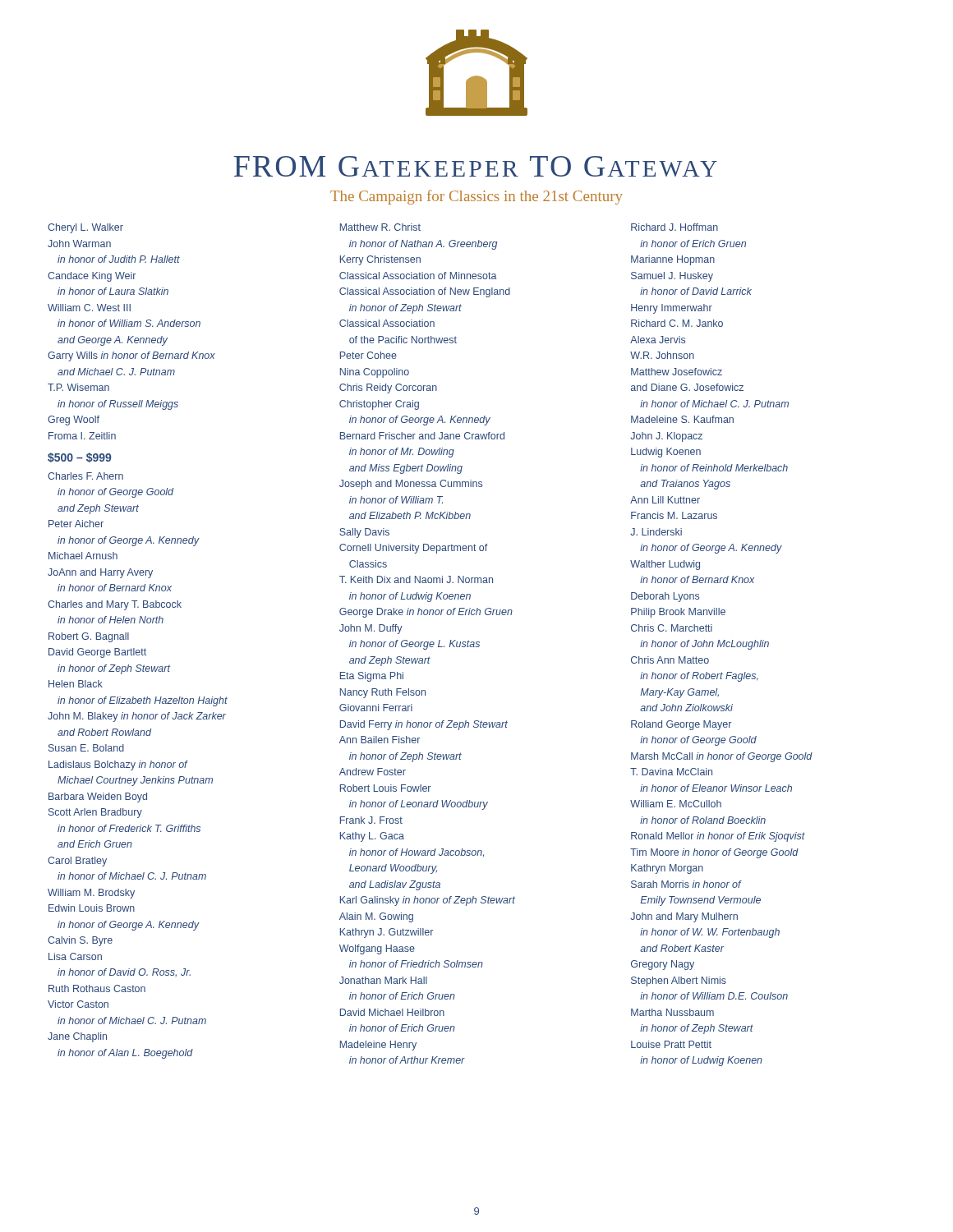Find the section header
Image resolution: width=953 pixels, height=1232 pixels.
(x=476, y=196)
